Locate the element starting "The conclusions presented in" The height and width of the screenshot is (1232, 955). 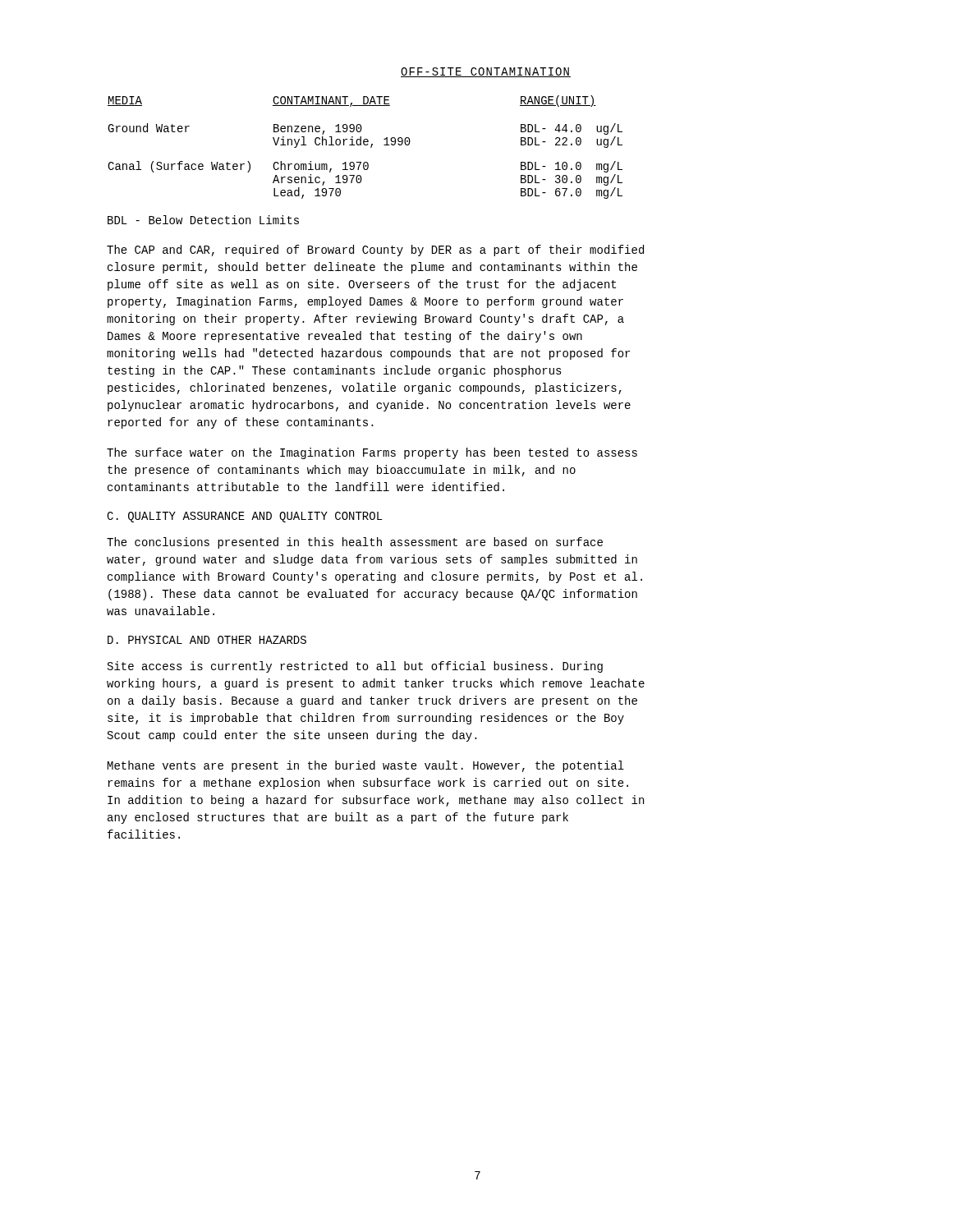376,577
